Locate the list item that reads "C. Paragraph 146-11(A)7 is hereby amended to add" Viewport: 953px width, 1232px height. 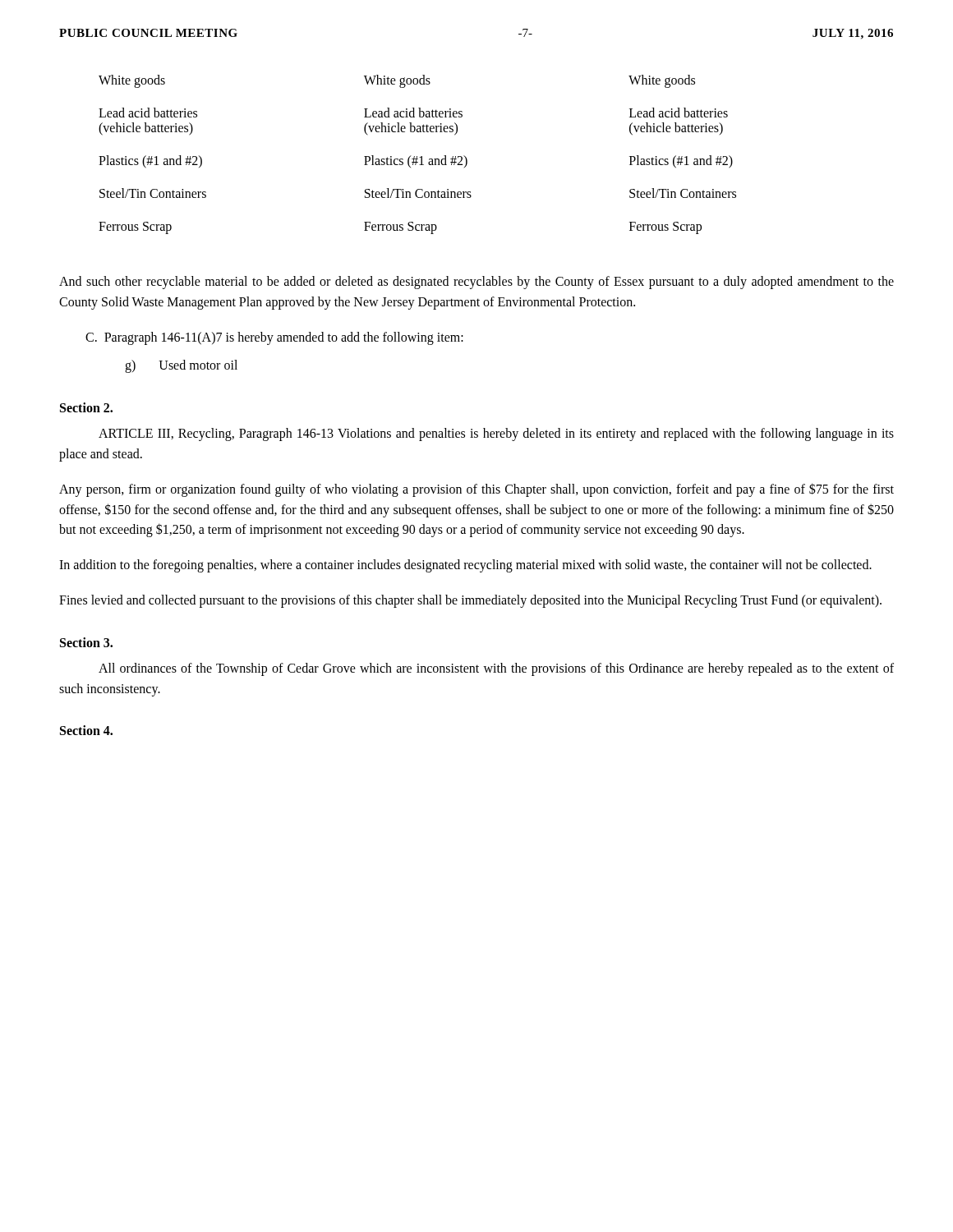point(275,337)
